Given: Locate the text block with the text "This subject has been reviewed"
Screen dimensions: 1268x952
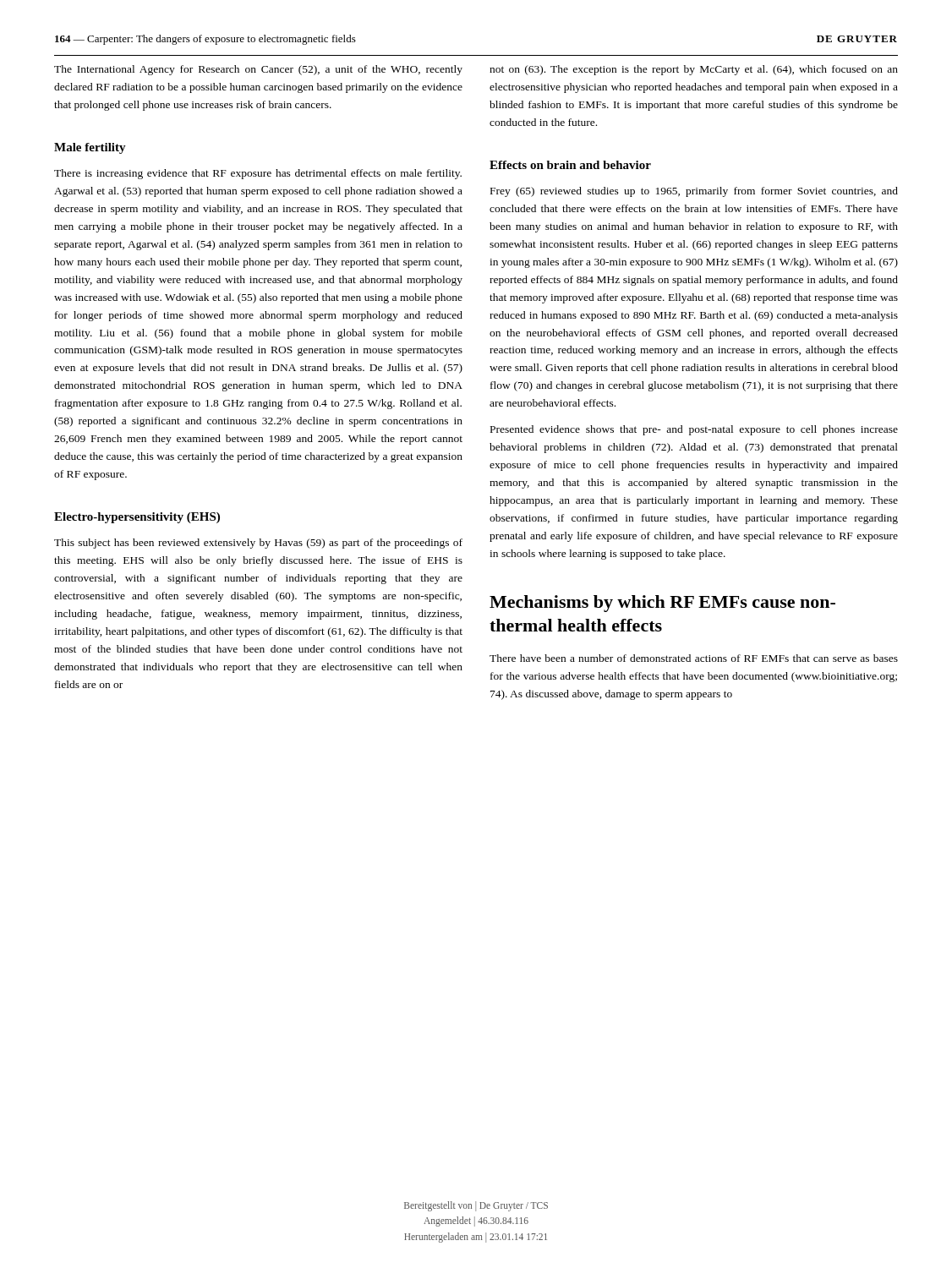Looking at the screenshot, I should 258,614.
